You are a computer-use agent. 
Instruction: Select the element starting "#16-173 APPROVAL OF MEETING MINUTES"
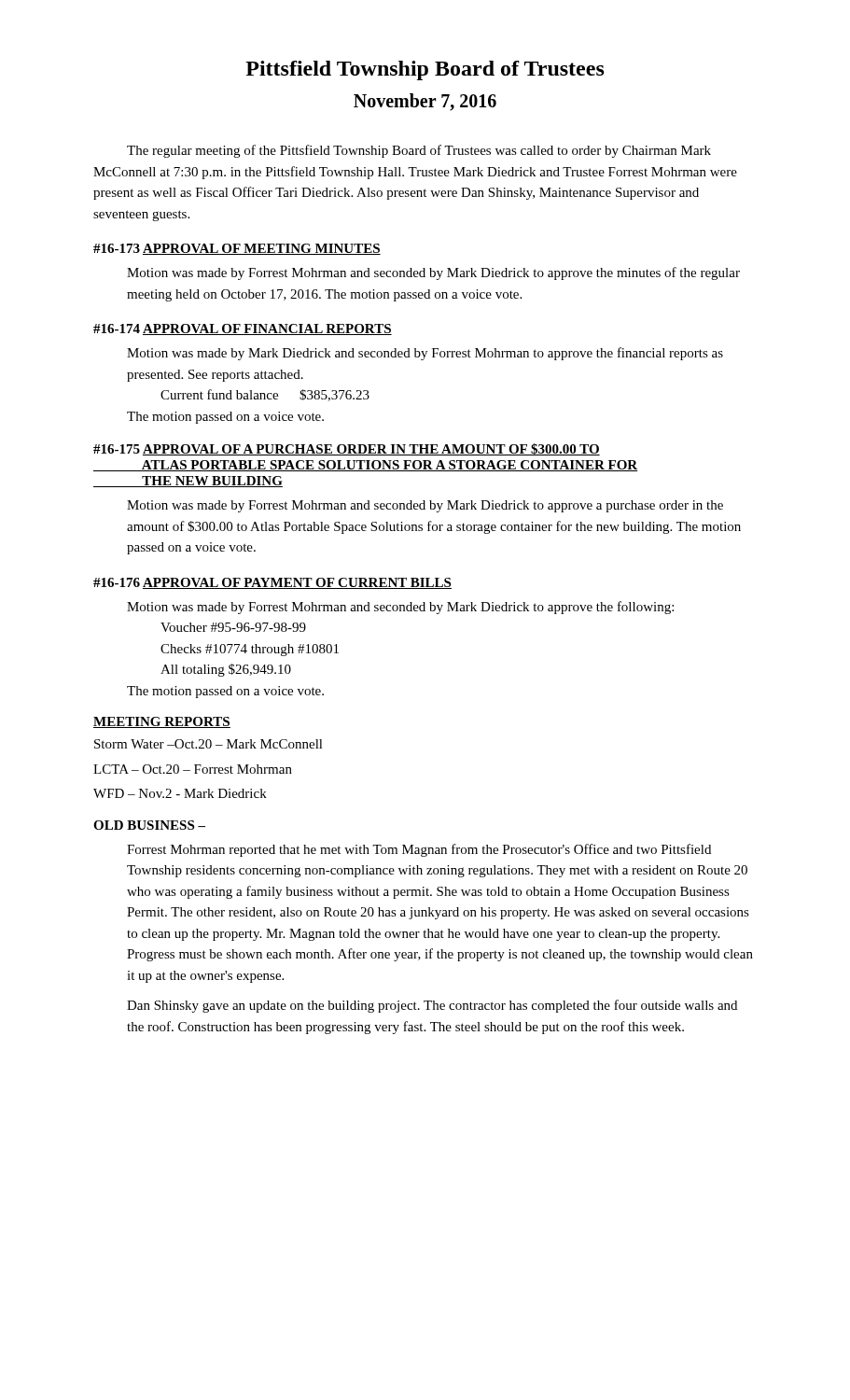[x=237, y=248]
